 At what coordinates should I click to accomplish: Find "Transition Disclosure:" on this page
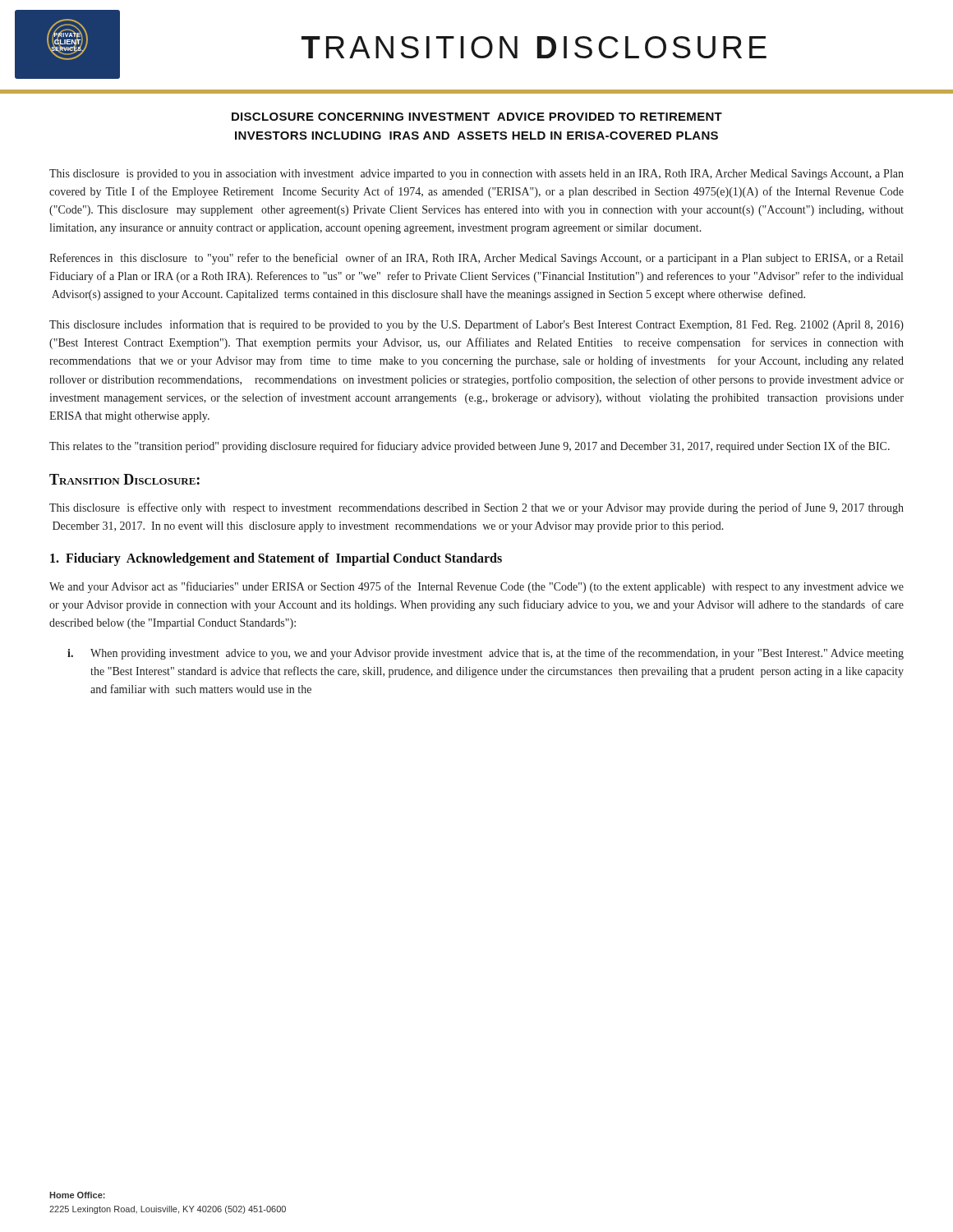click(x=125, y=480)
